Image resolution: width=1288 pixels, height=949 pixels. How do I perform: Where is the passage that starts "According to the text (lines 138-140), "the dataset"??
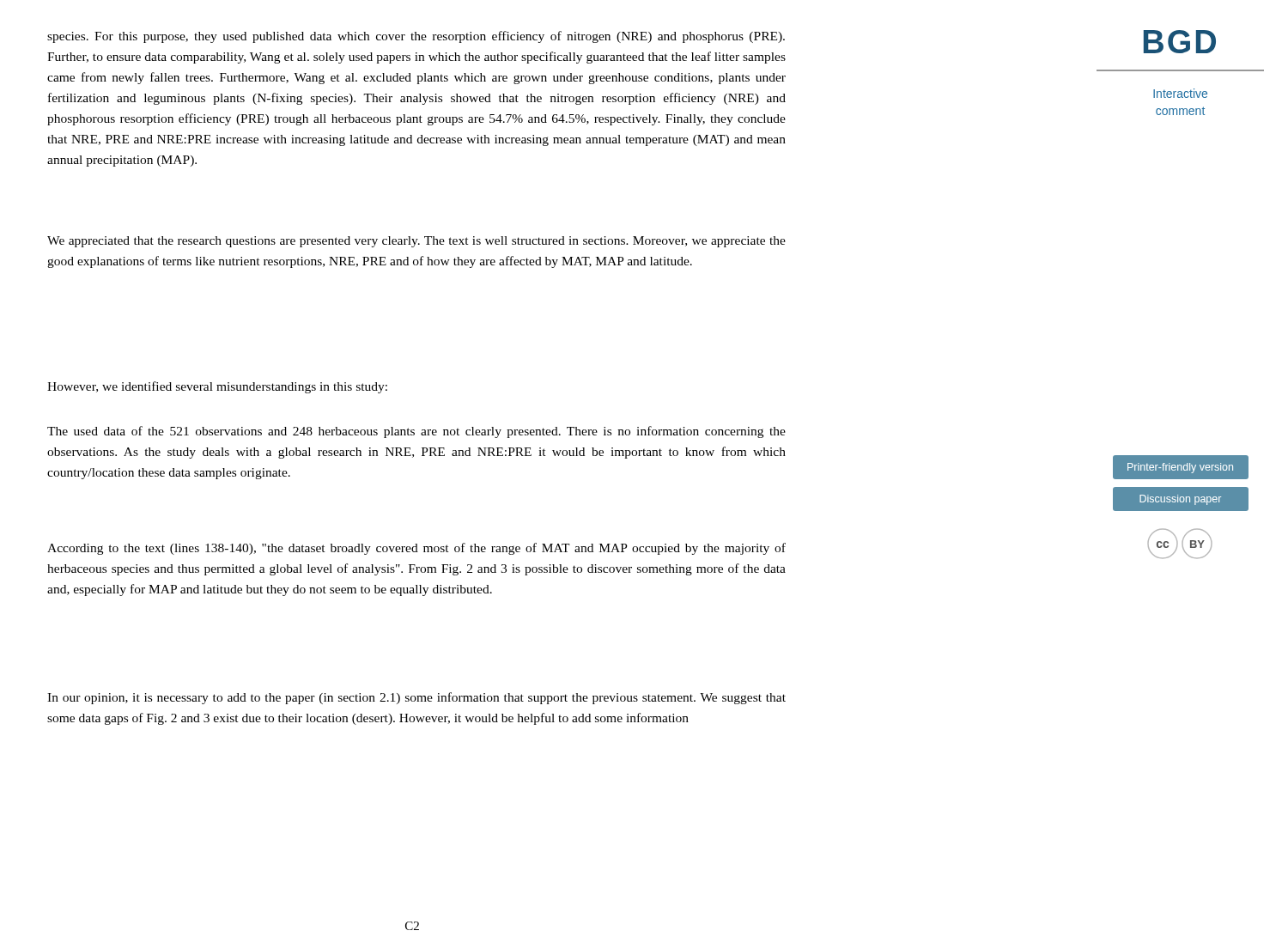coord(416,569)
